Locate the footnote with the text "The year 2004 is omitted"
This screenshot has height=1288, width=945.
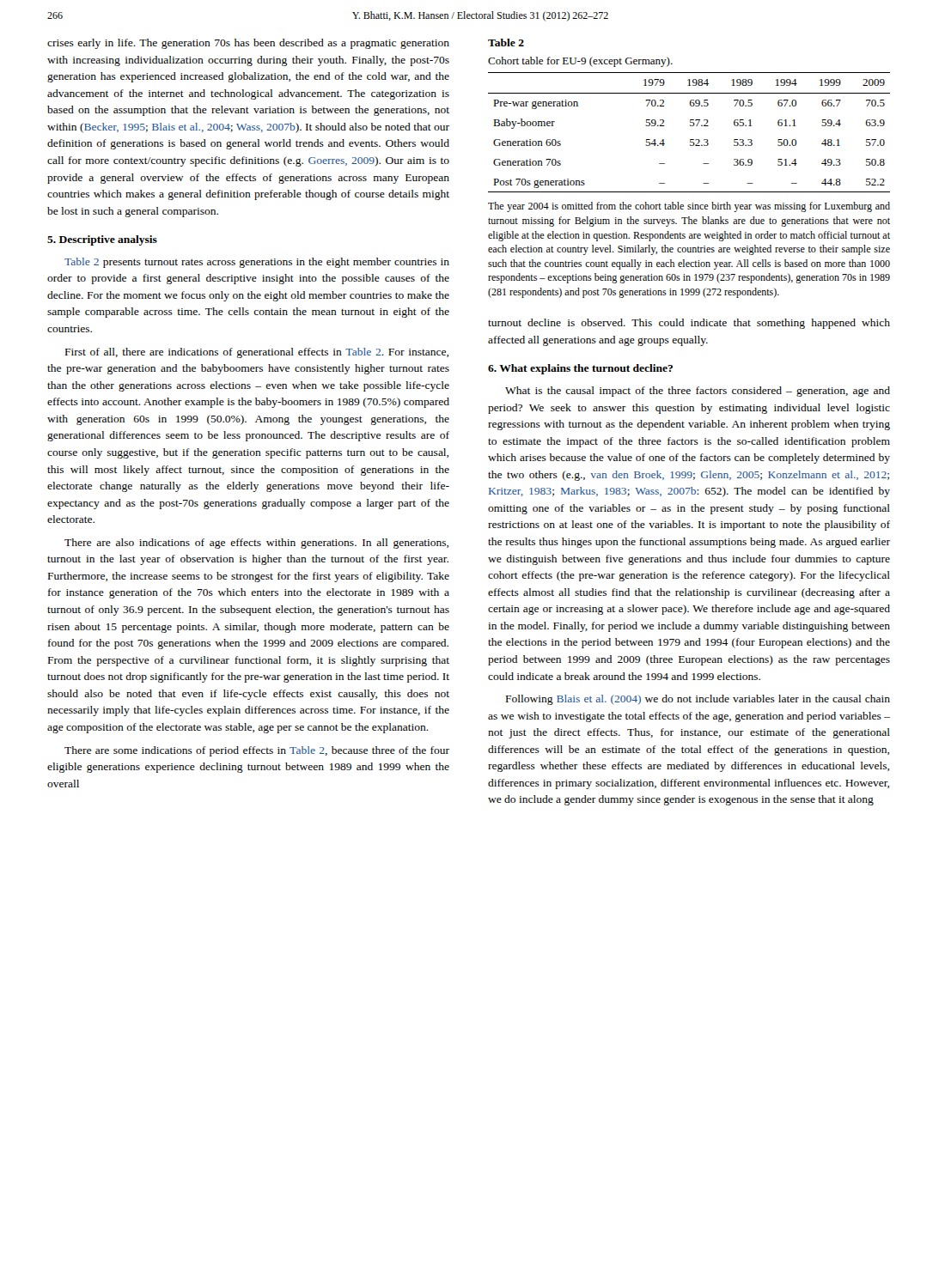[689, 249]
